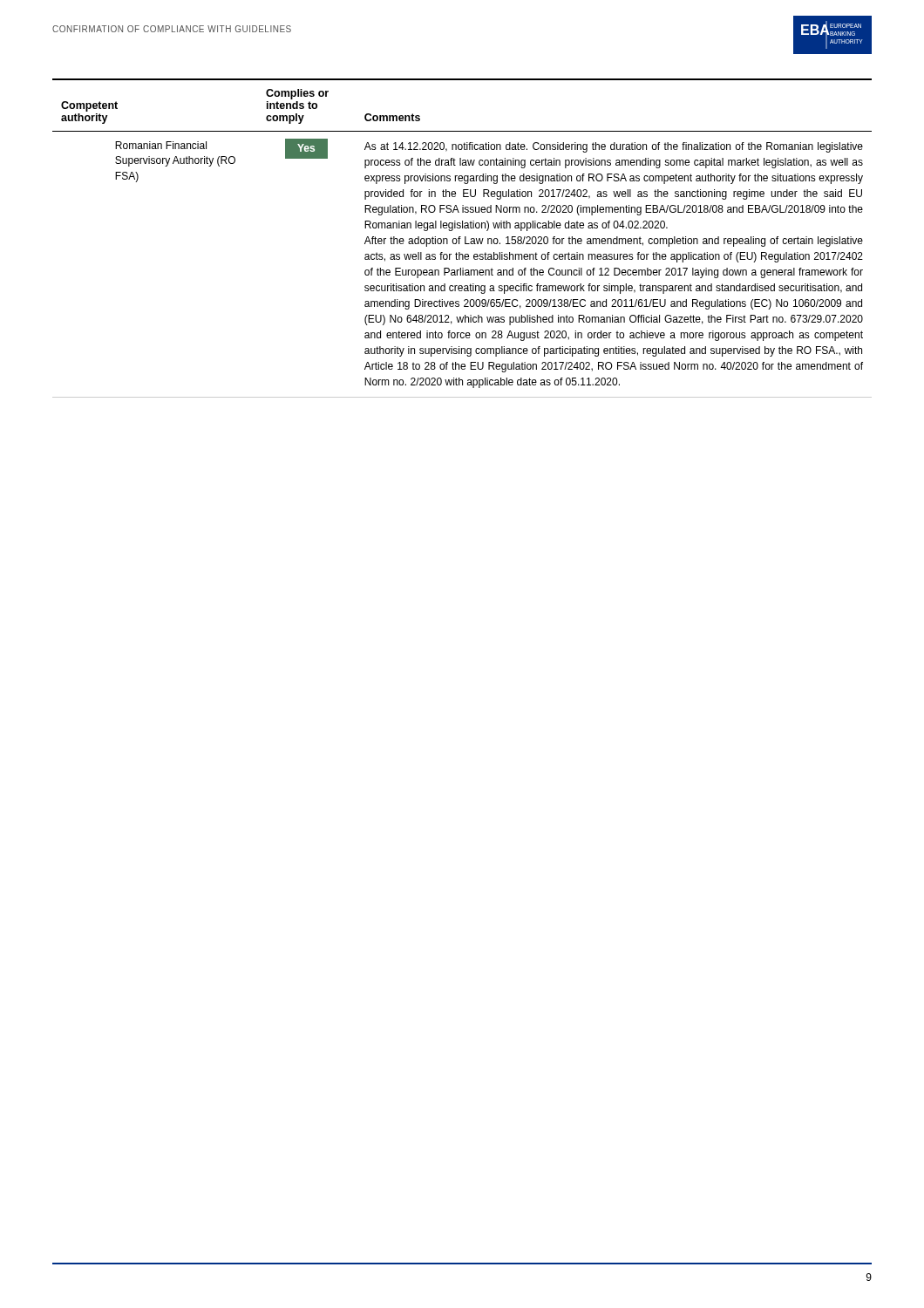Screen dimensions: 1308x924
Task: Locate a logo
Action: pyautogui.click(x=832, y=35)
